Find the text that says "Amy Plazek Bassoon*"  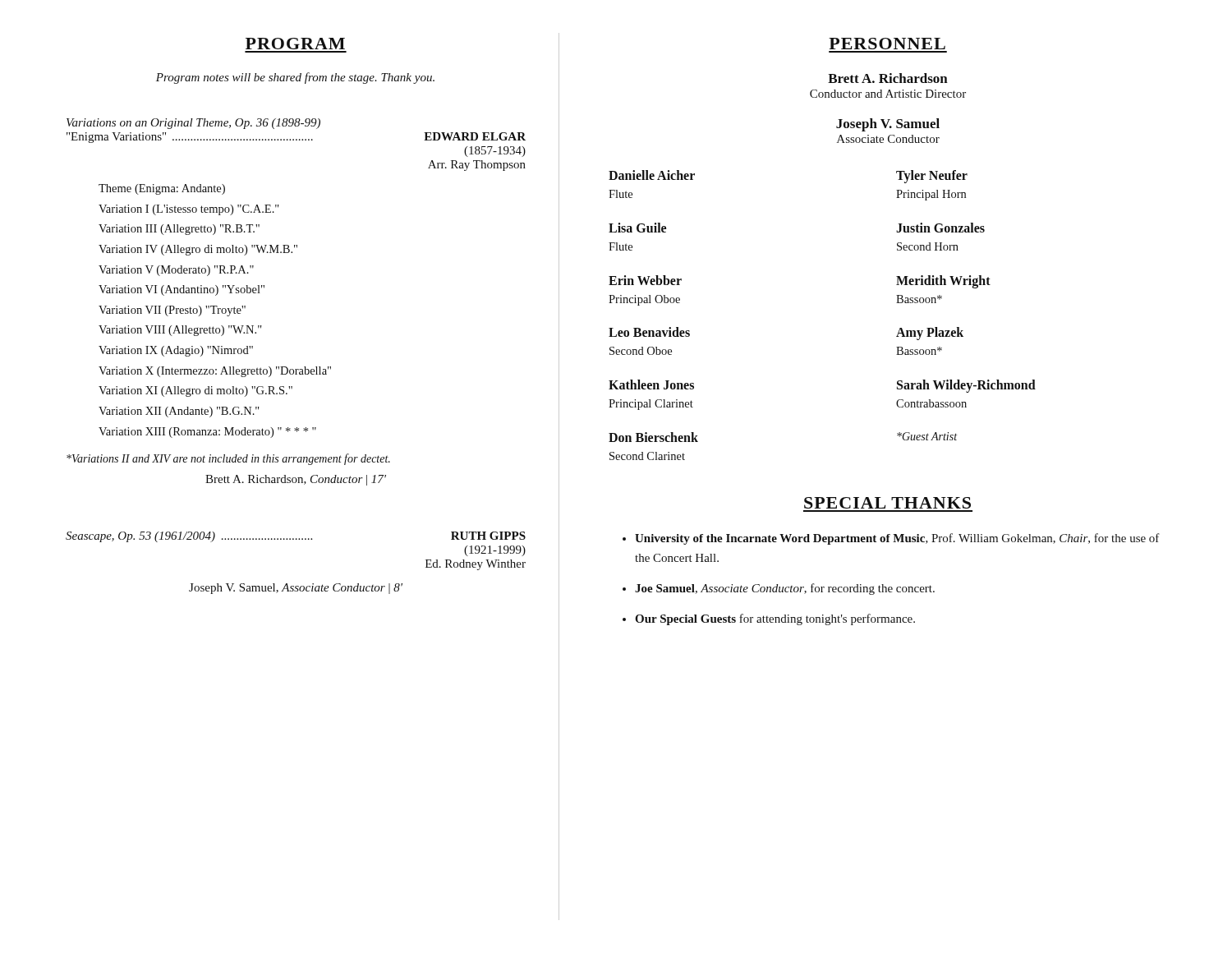click(x=930, y=334)
